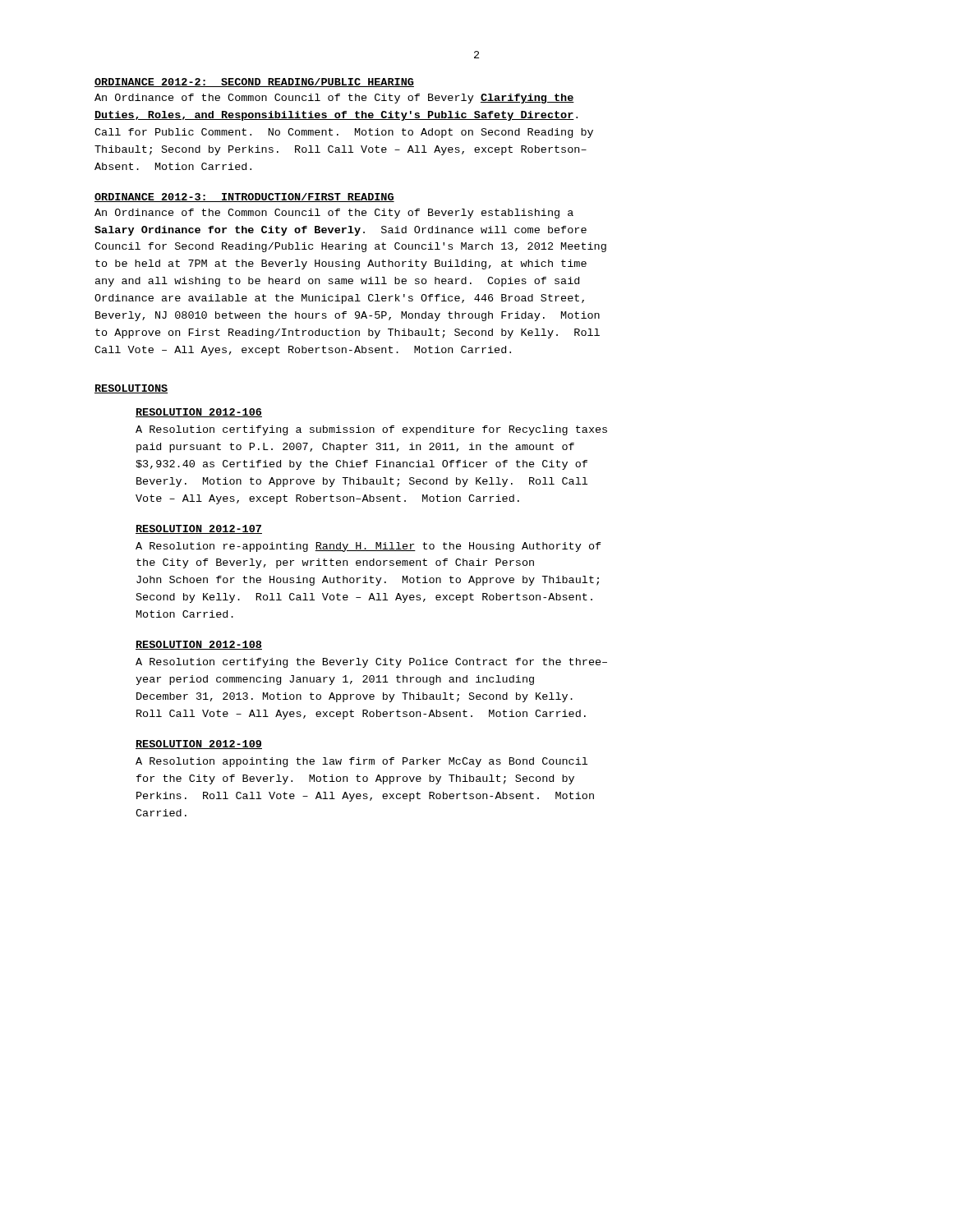This screenshot has width=953, height=1232.
Task: Find "ORDINANCE 2012-2: SECOND READING/PUBLIC HEARING" on this page
Action: [x=254, y=83]
